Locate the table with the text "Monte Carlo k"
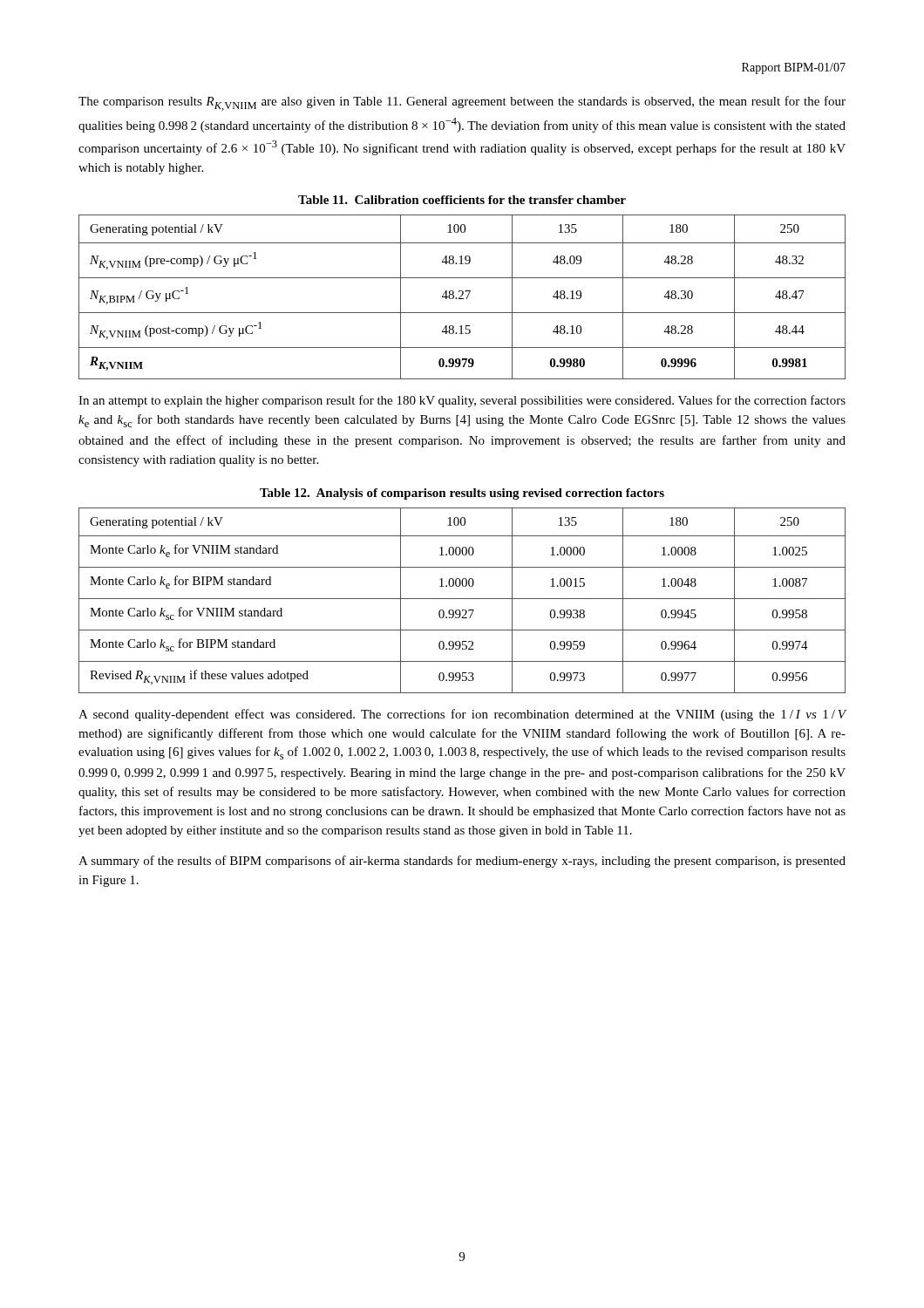Image resolution: width=924 pixels, height=1308 pixels. pos(462,600)
